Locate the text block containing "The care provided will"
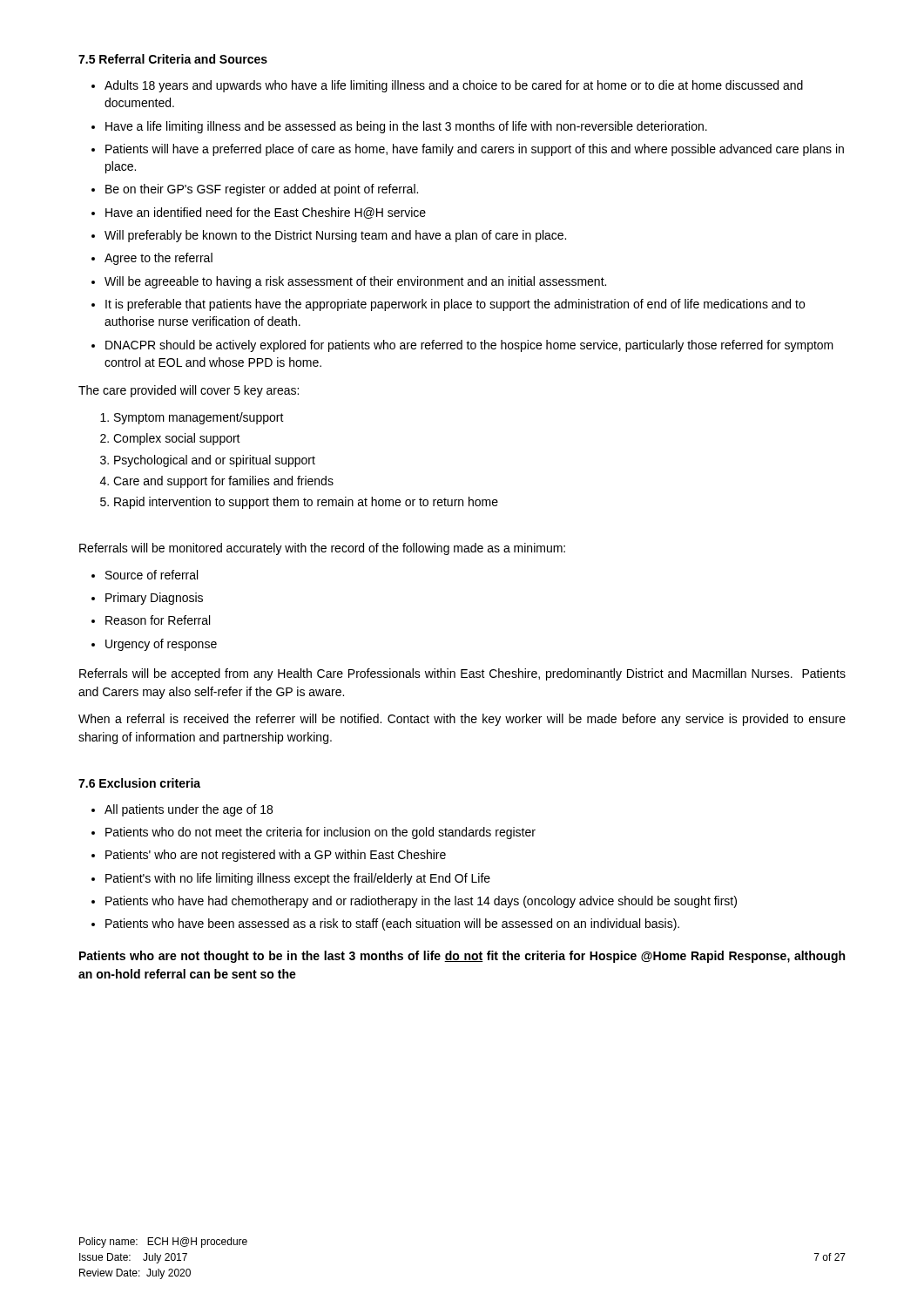The width and height of the screenshot is (924, 1307). click(x=189, y=390)
